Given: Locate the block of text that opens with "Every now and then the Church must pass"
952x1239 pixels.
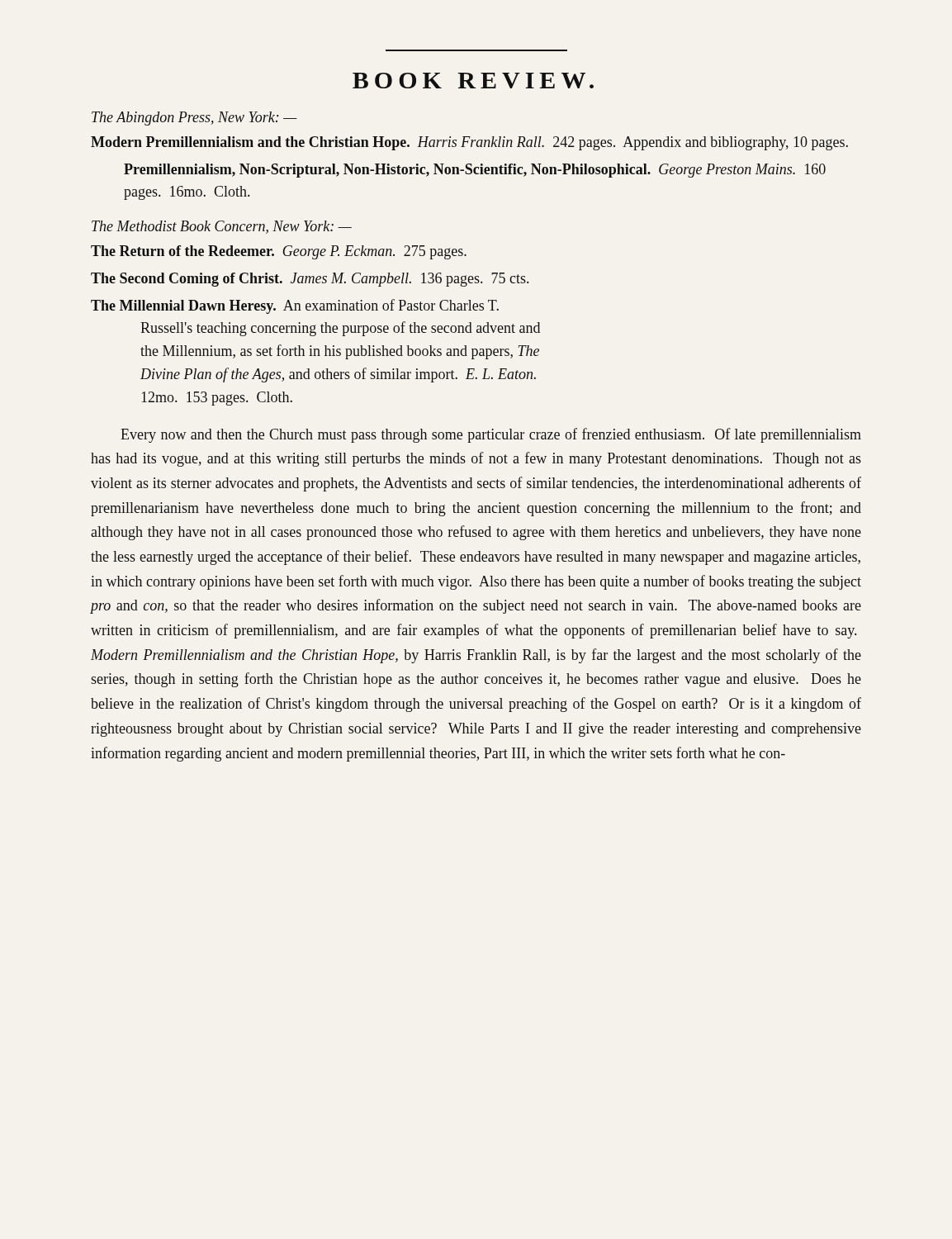Looking at the screenshot, I should [x=476, y=594].
